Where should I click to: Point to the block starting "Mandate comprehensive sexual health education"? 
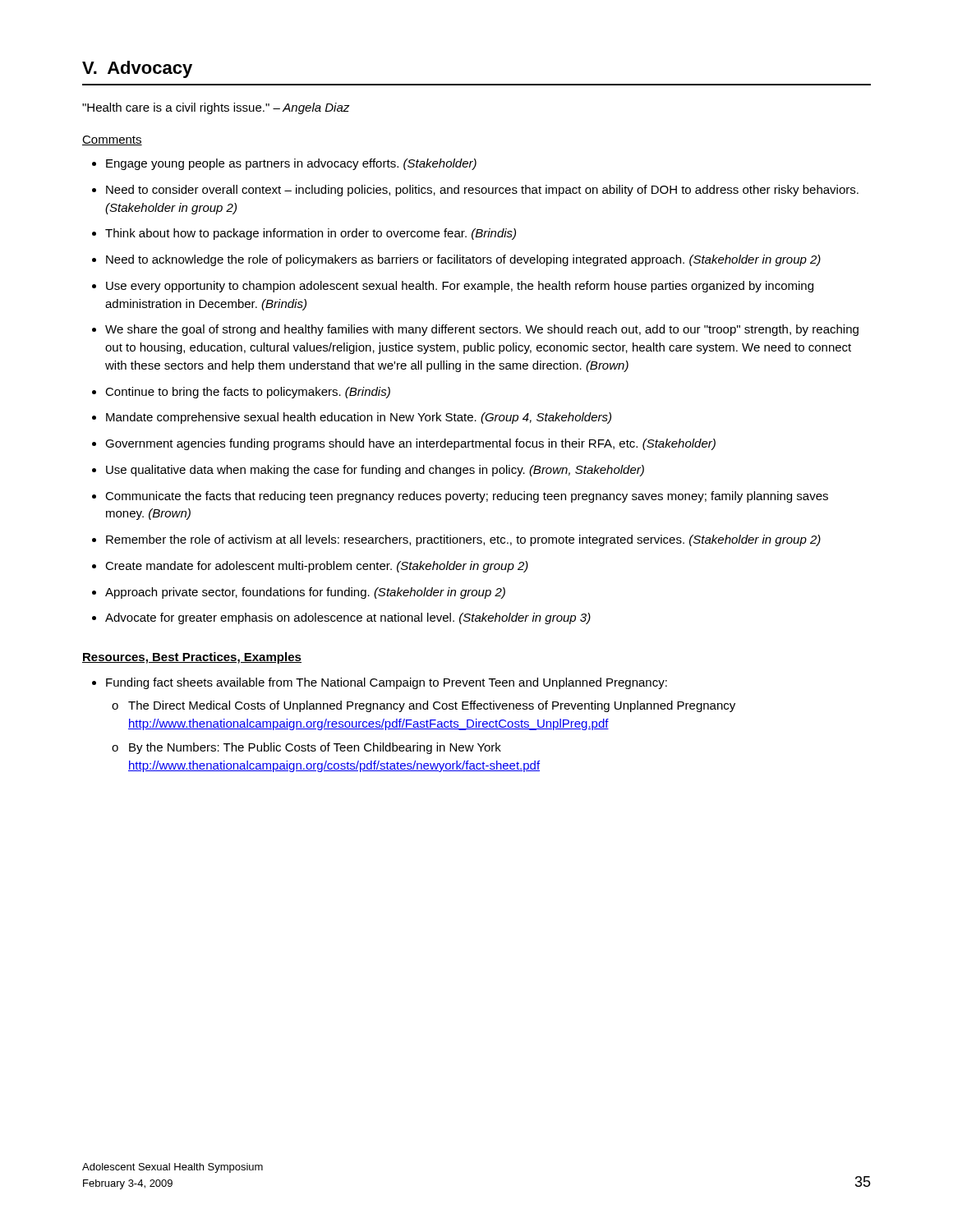pos(488,417)
